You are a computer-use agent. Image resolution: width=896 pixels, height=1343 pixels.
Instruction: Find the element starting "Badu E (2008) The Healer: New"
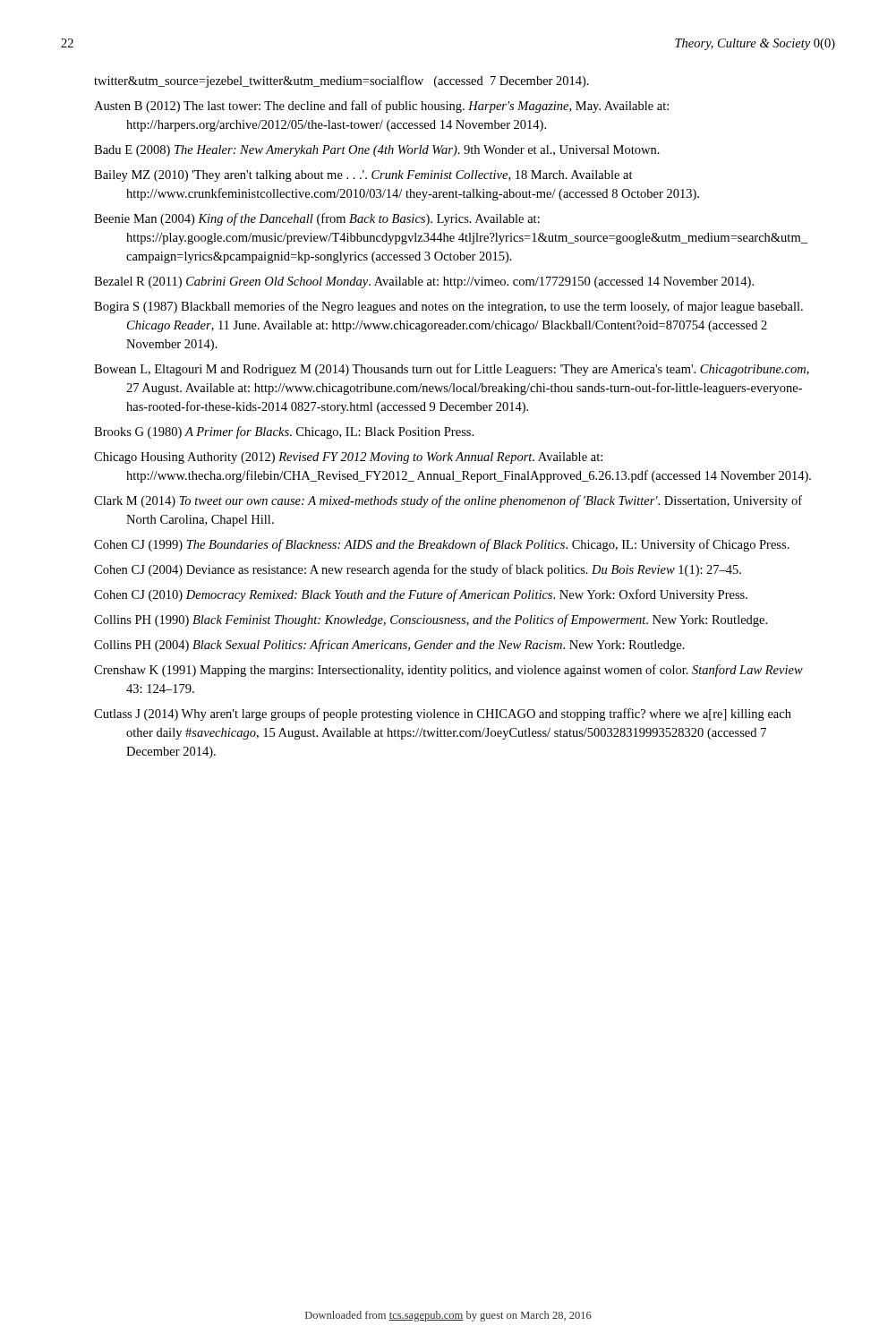coord(377,150)
